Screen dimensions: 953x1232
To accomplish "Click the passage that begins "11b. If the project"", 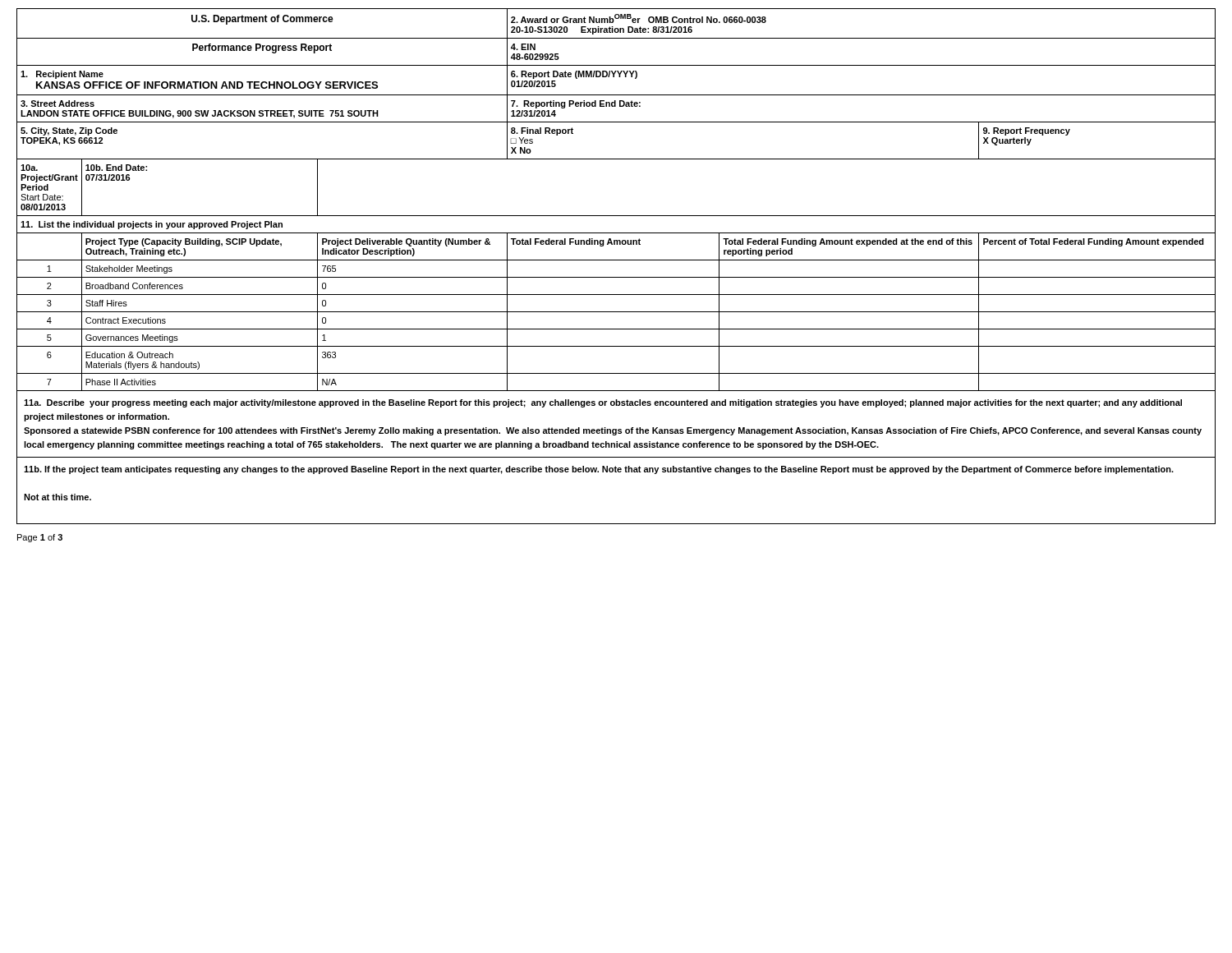I will click(x=599, y=483).
